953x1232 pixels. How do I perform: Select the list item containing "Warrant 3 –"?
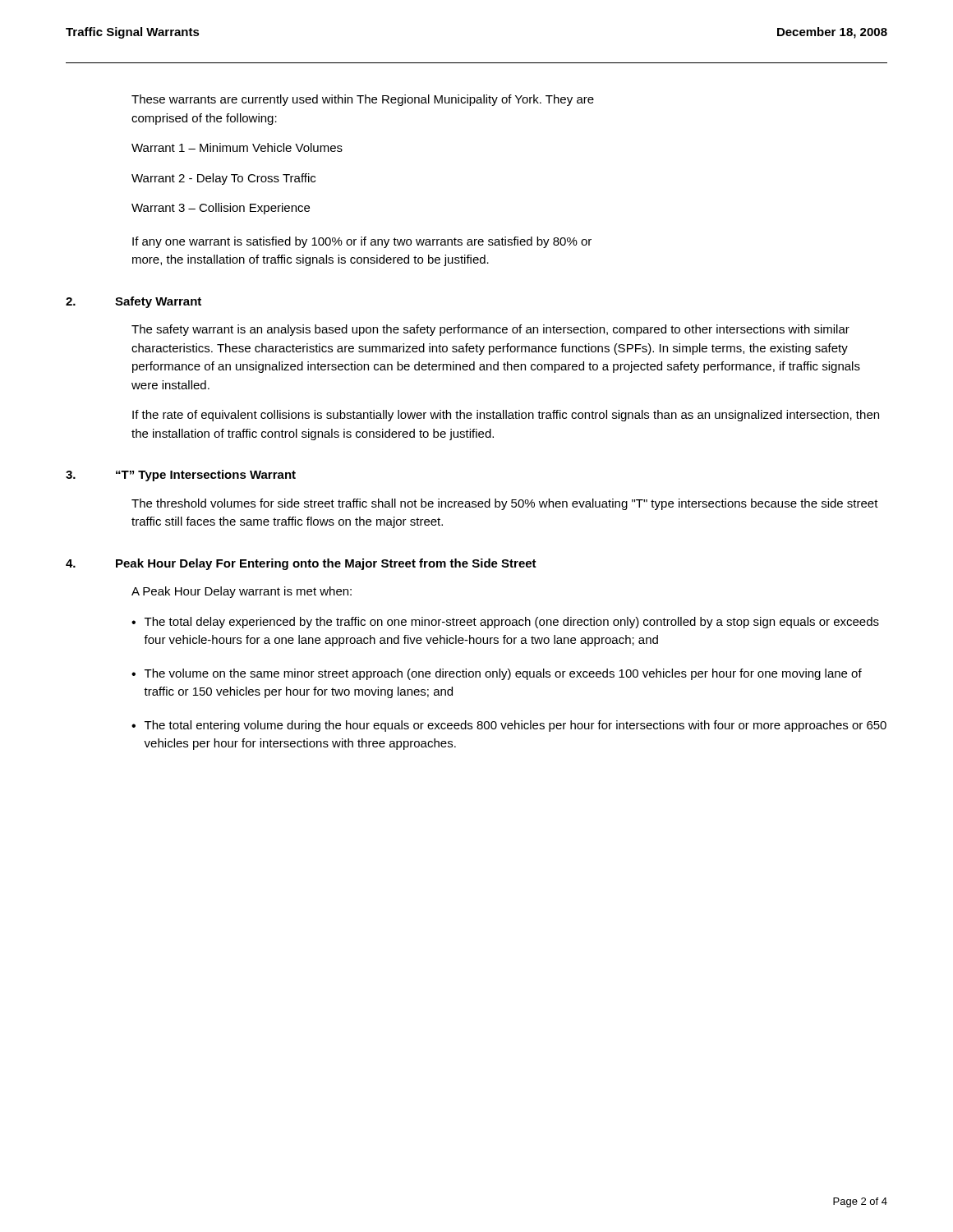point(221,207)
